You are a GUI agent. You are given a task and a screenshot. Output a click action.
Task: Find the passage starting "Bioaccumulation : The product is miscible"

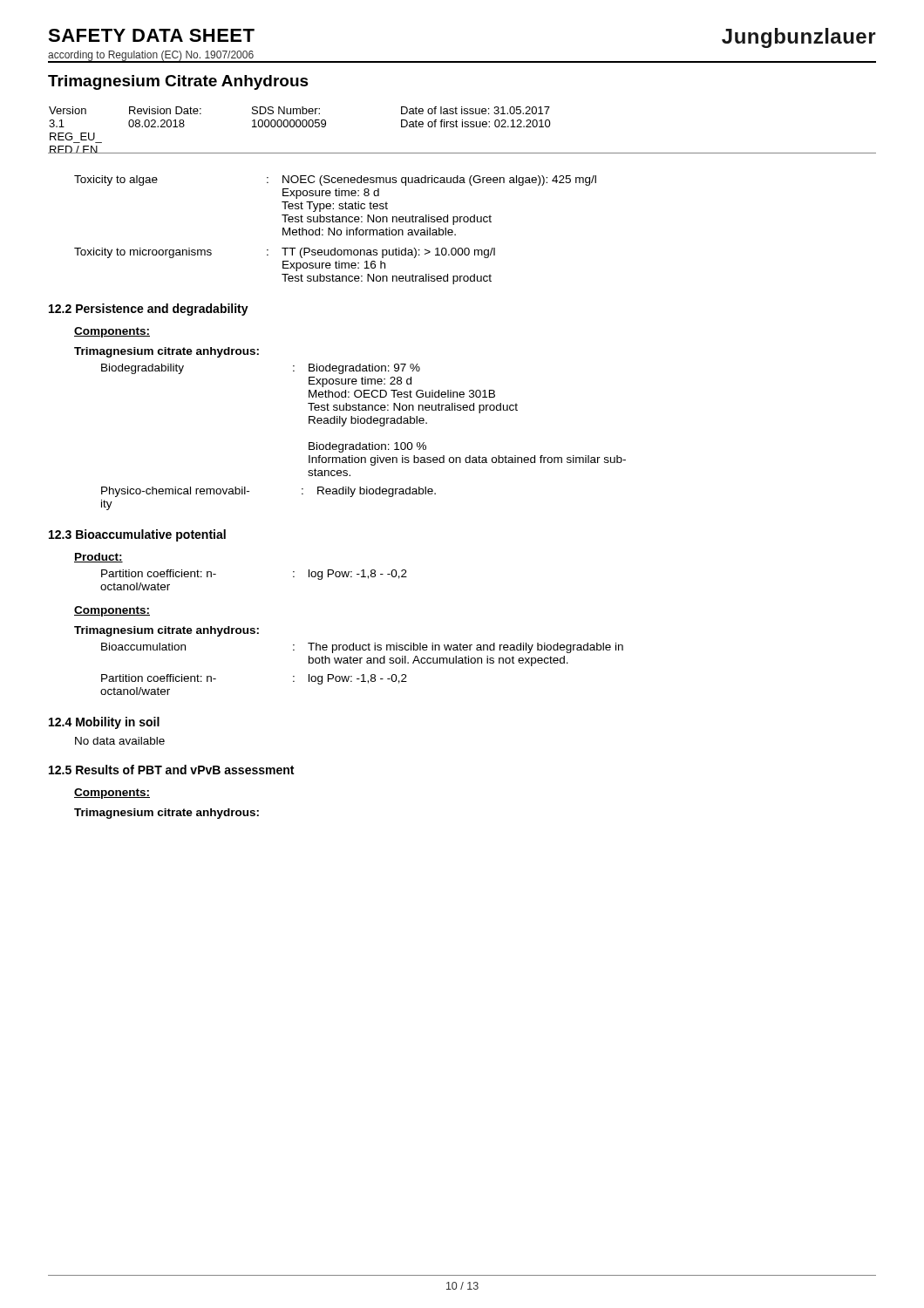488,653
